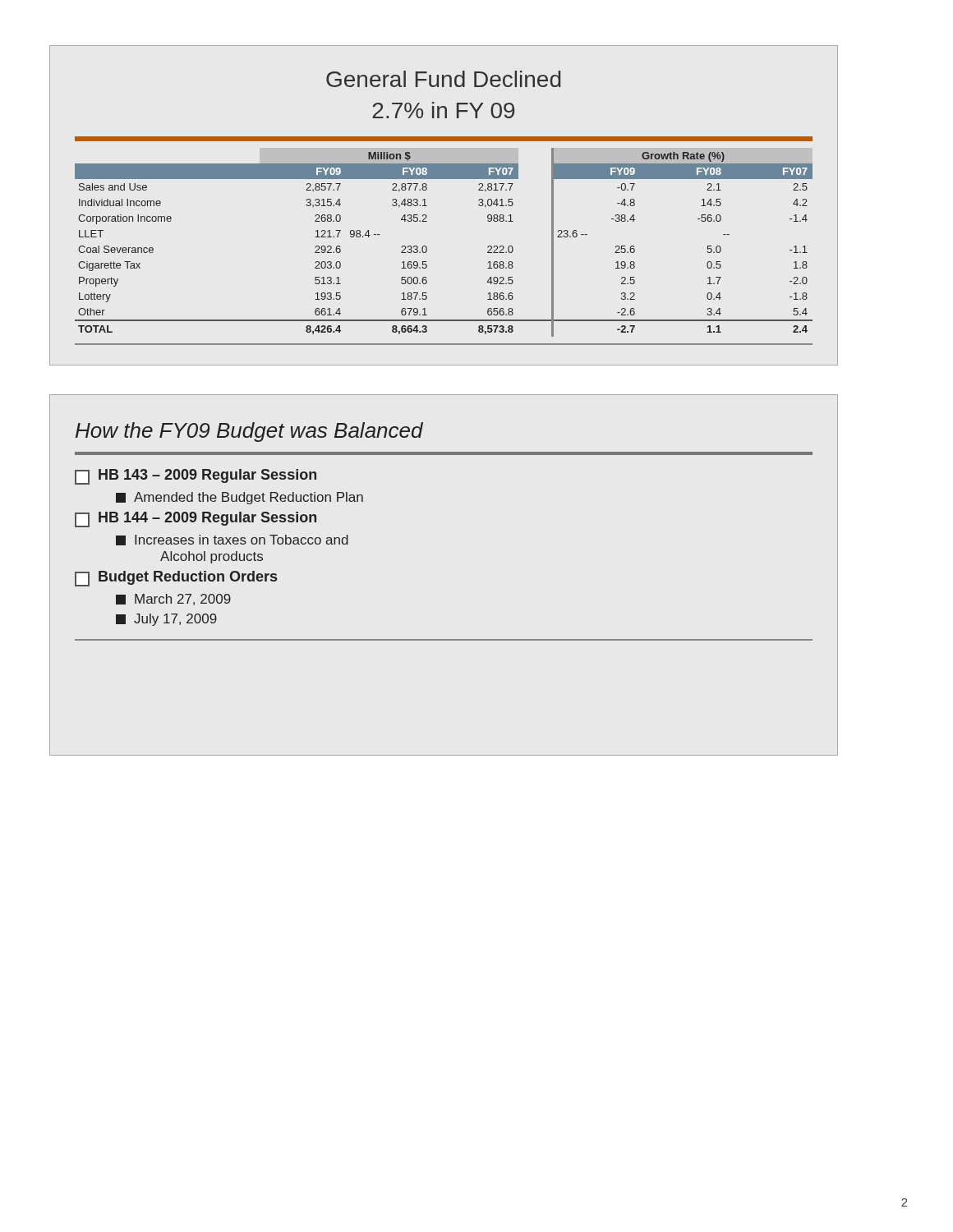Find the list item containing "Amended the Budget Reduction Plan"
This screenshot has width=953, height=1232.
pyautogui.click(x=240, y=498)
